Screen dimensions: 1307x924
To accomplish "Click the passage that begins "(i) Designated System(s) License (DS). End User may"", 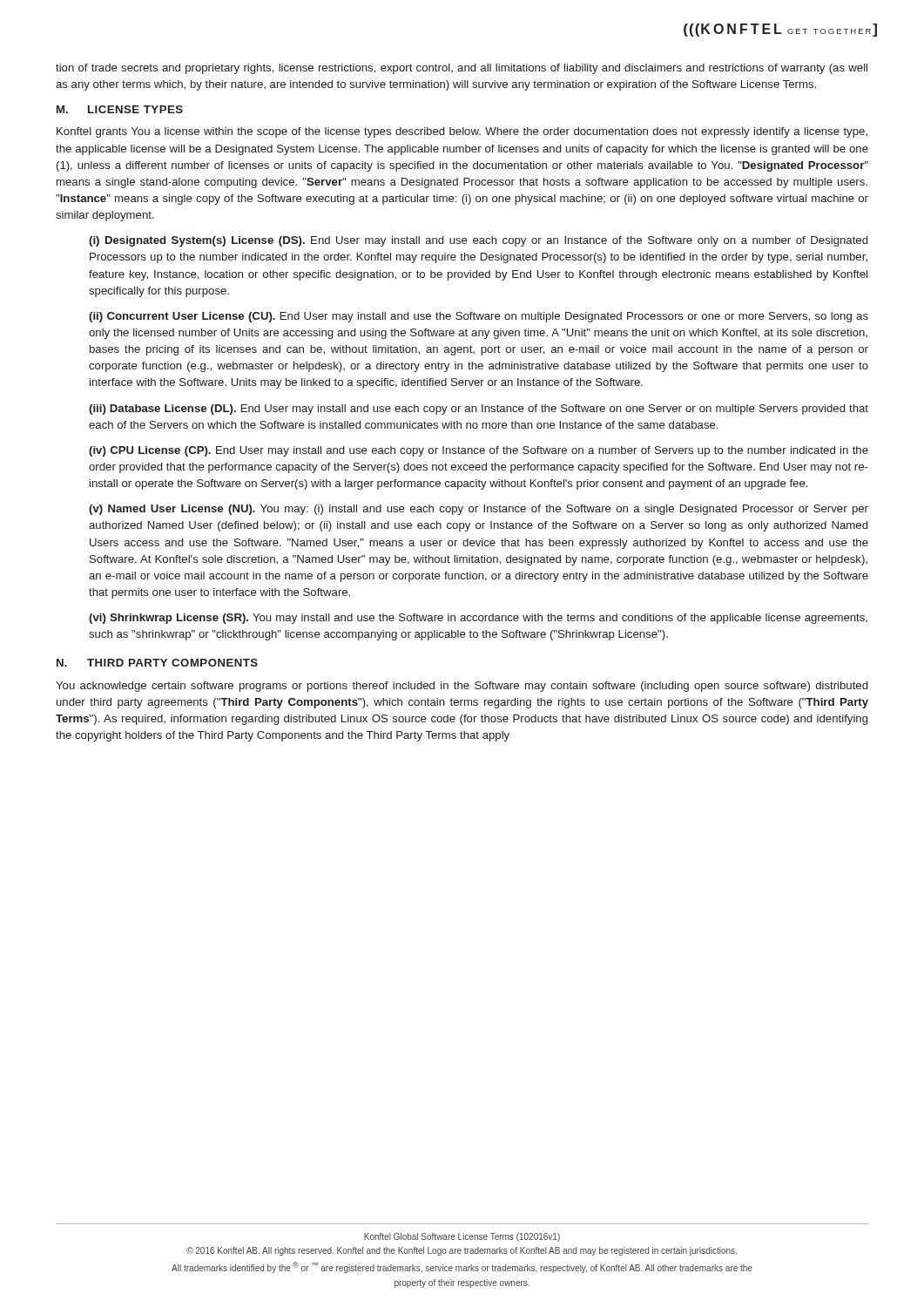I will [479, 265].
